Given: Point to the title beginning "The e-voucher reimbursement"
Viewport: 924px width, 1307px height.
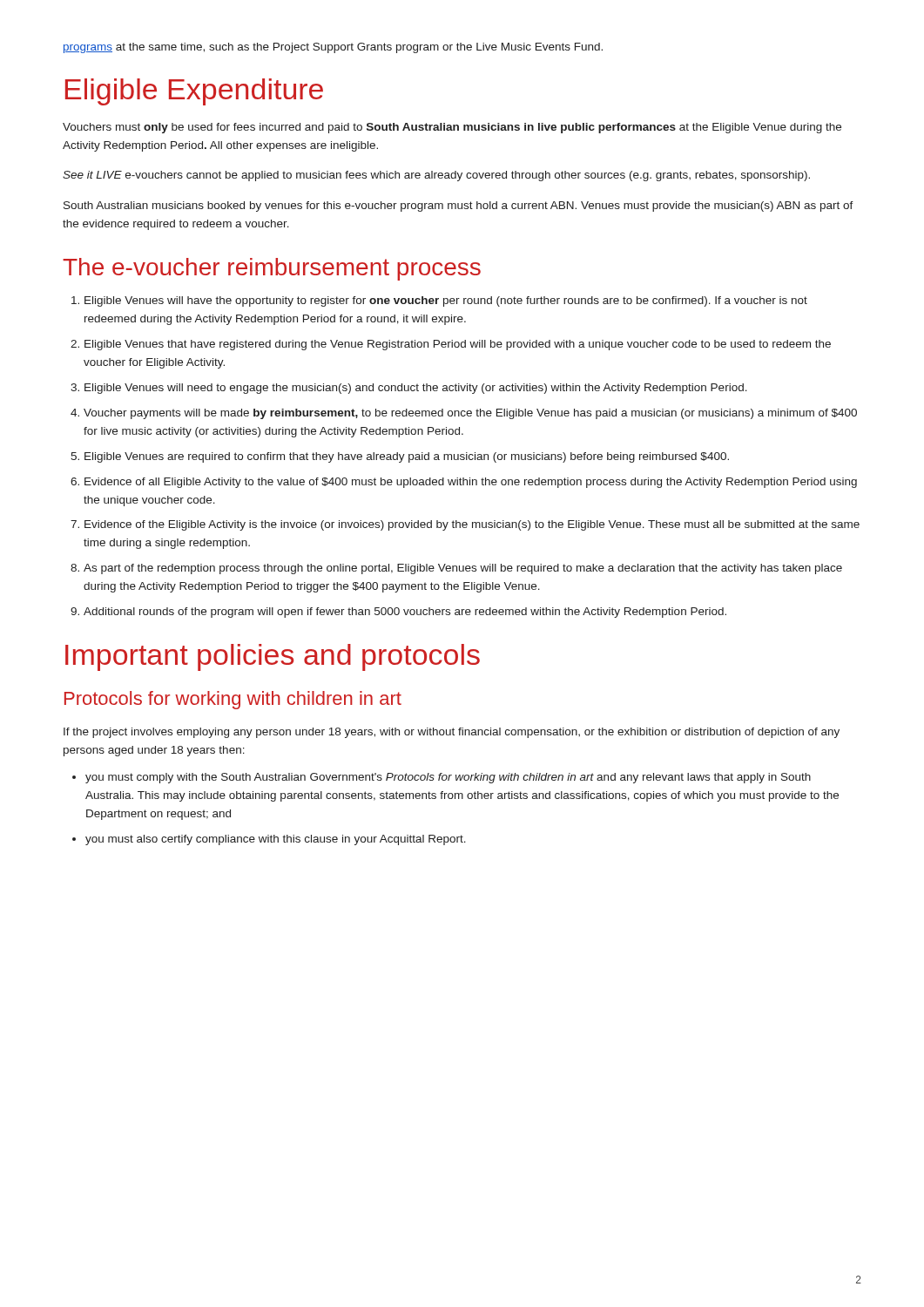Looking at the screenshot, I should click(x=462, y=267).
